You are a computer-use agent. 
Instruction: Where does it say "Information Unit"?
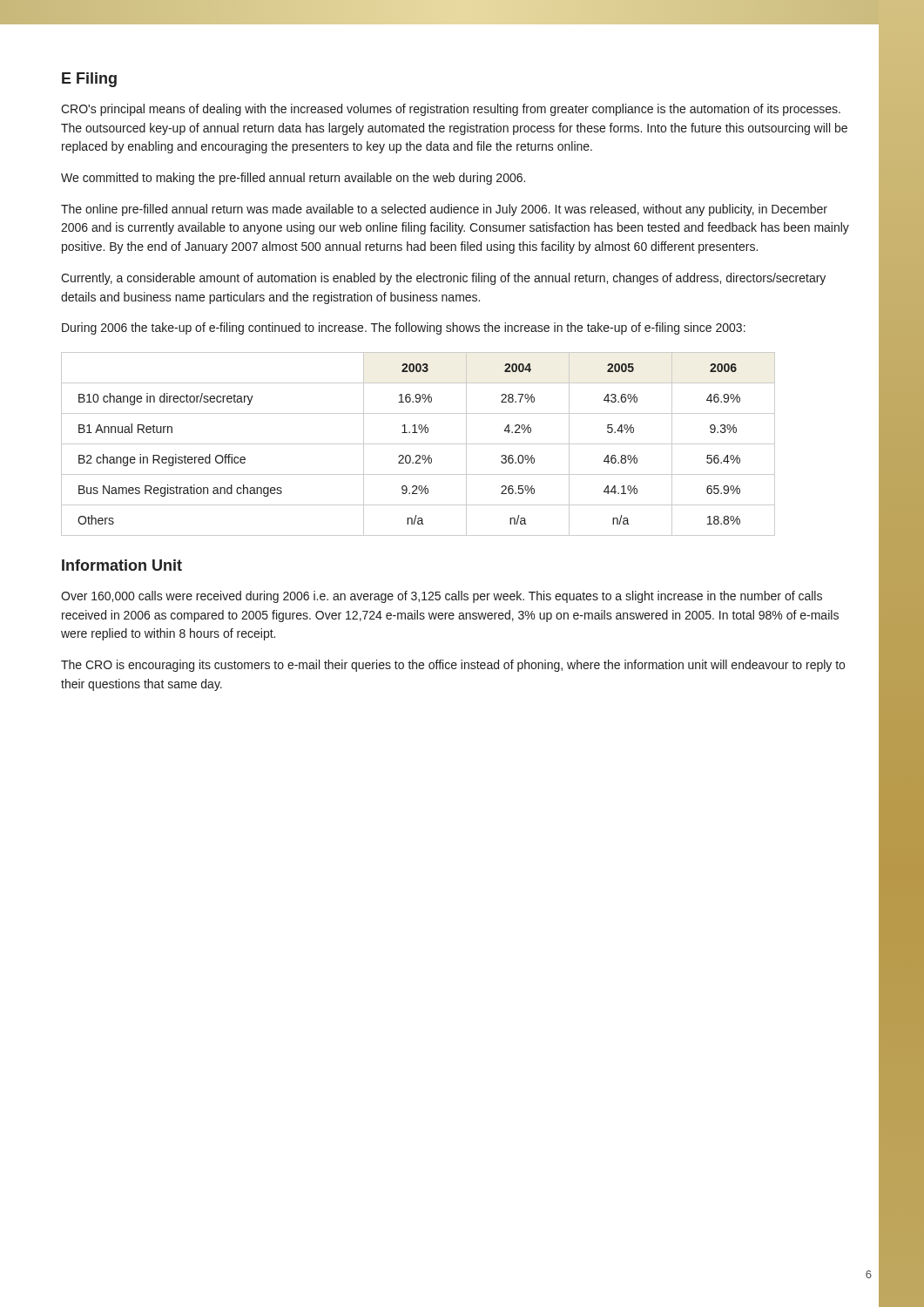122,565
